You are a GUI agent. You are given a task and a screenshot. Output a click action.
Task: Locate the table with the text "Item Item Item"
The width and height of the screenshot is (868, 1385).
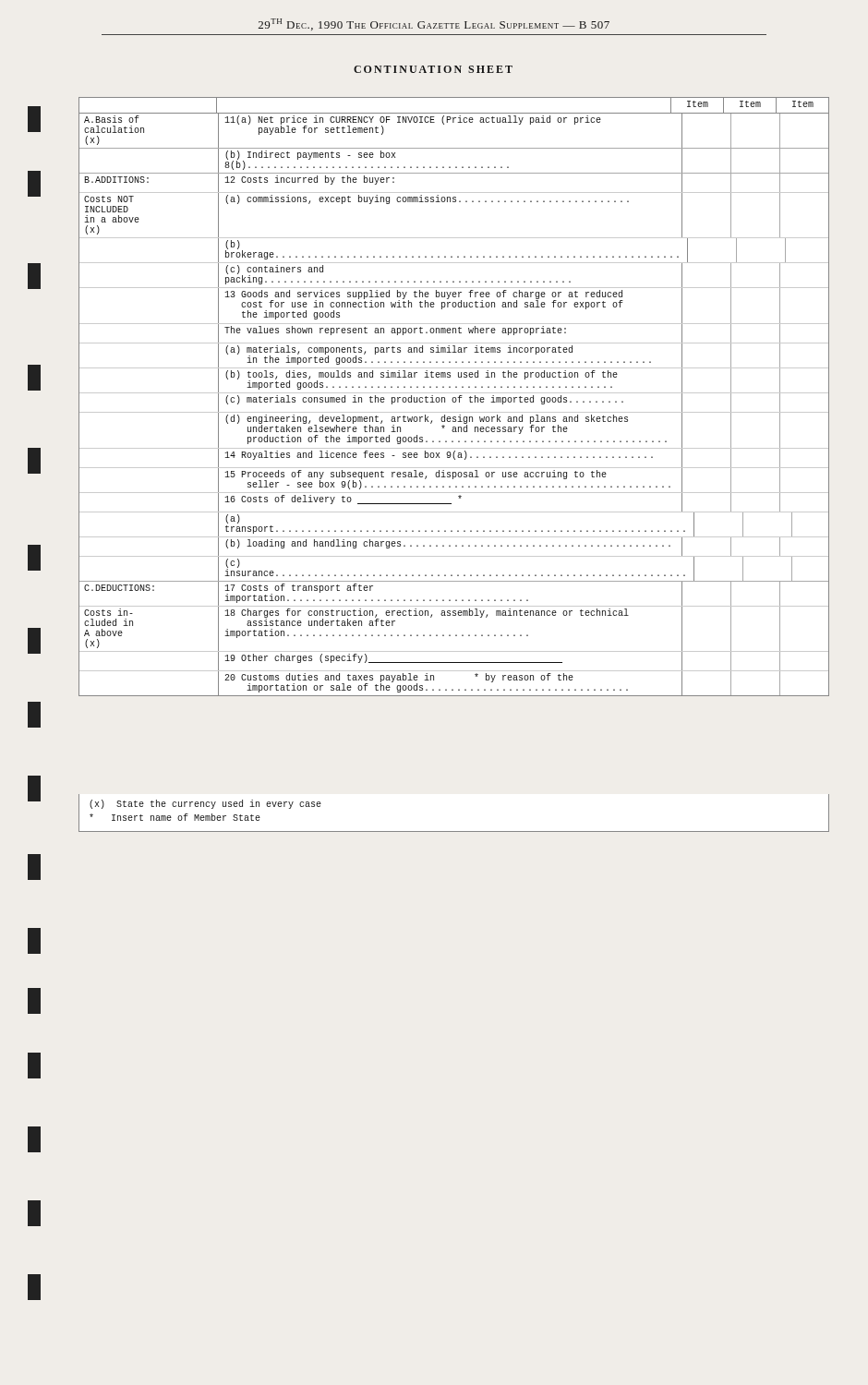tap(454, 397)
